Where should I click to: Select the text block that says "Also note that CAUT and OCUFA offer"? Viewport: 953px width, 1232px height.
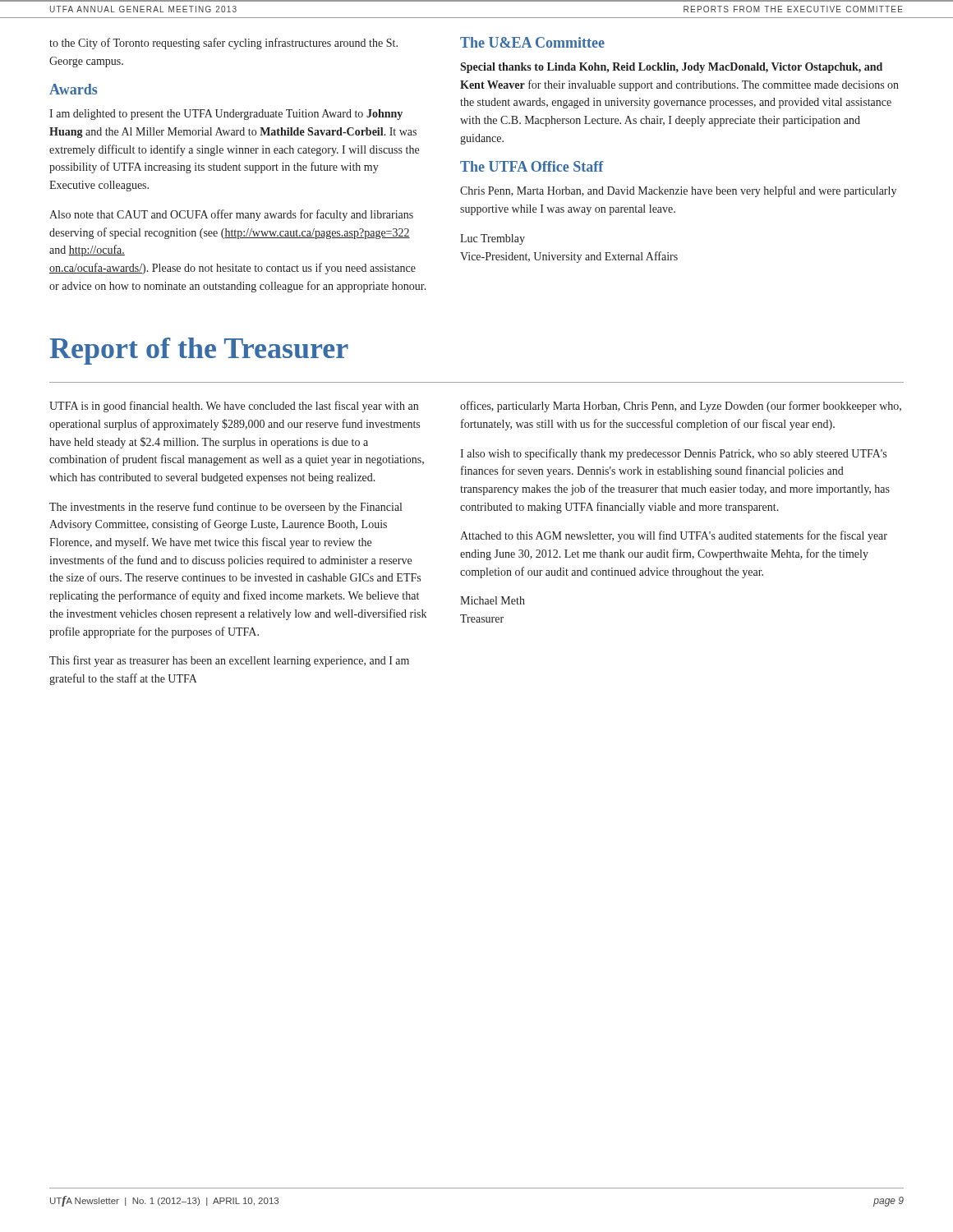(238, 250)
